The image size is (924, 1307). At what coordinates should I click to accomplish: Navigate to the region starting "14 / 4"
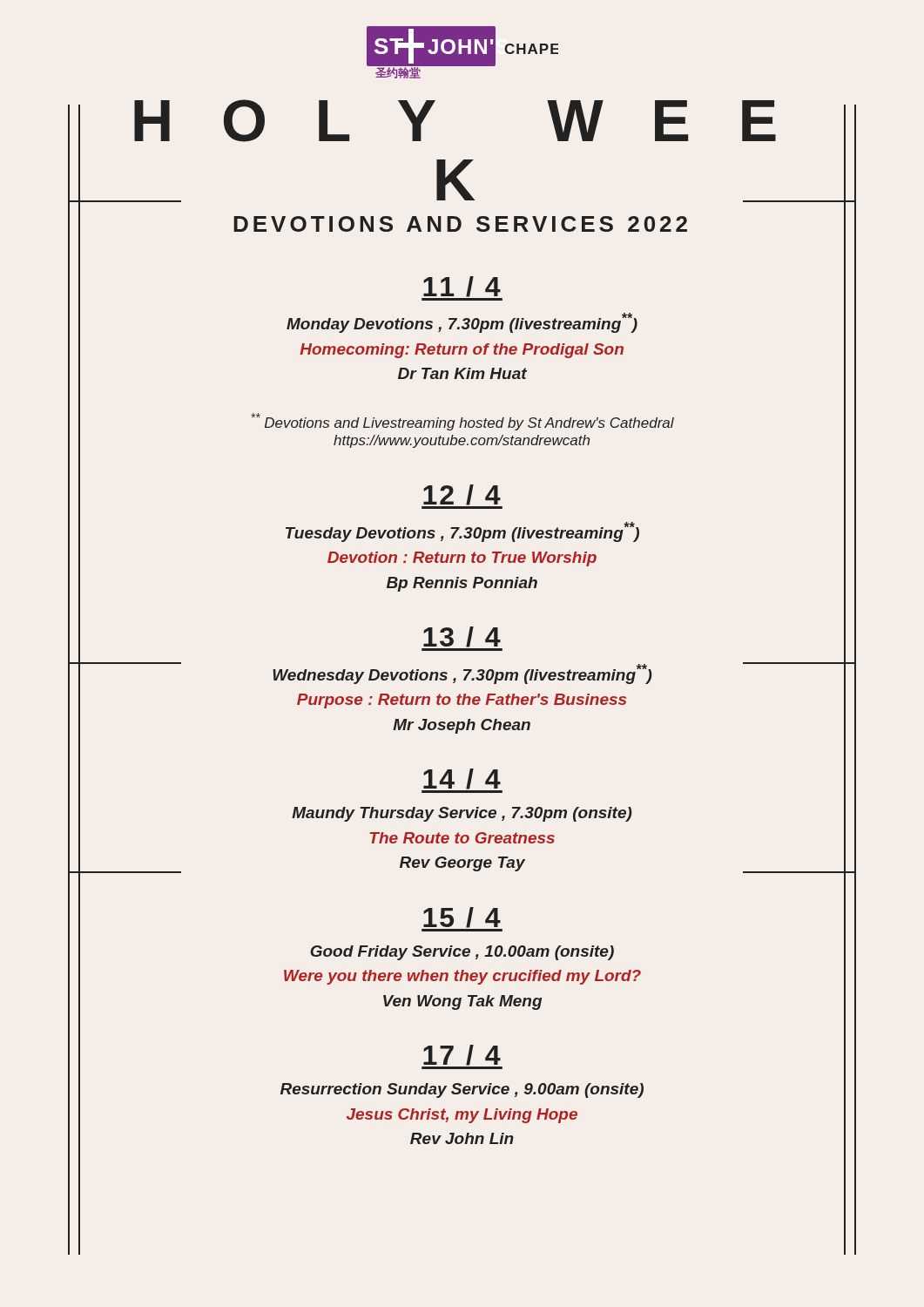click(x=462, y=779)
